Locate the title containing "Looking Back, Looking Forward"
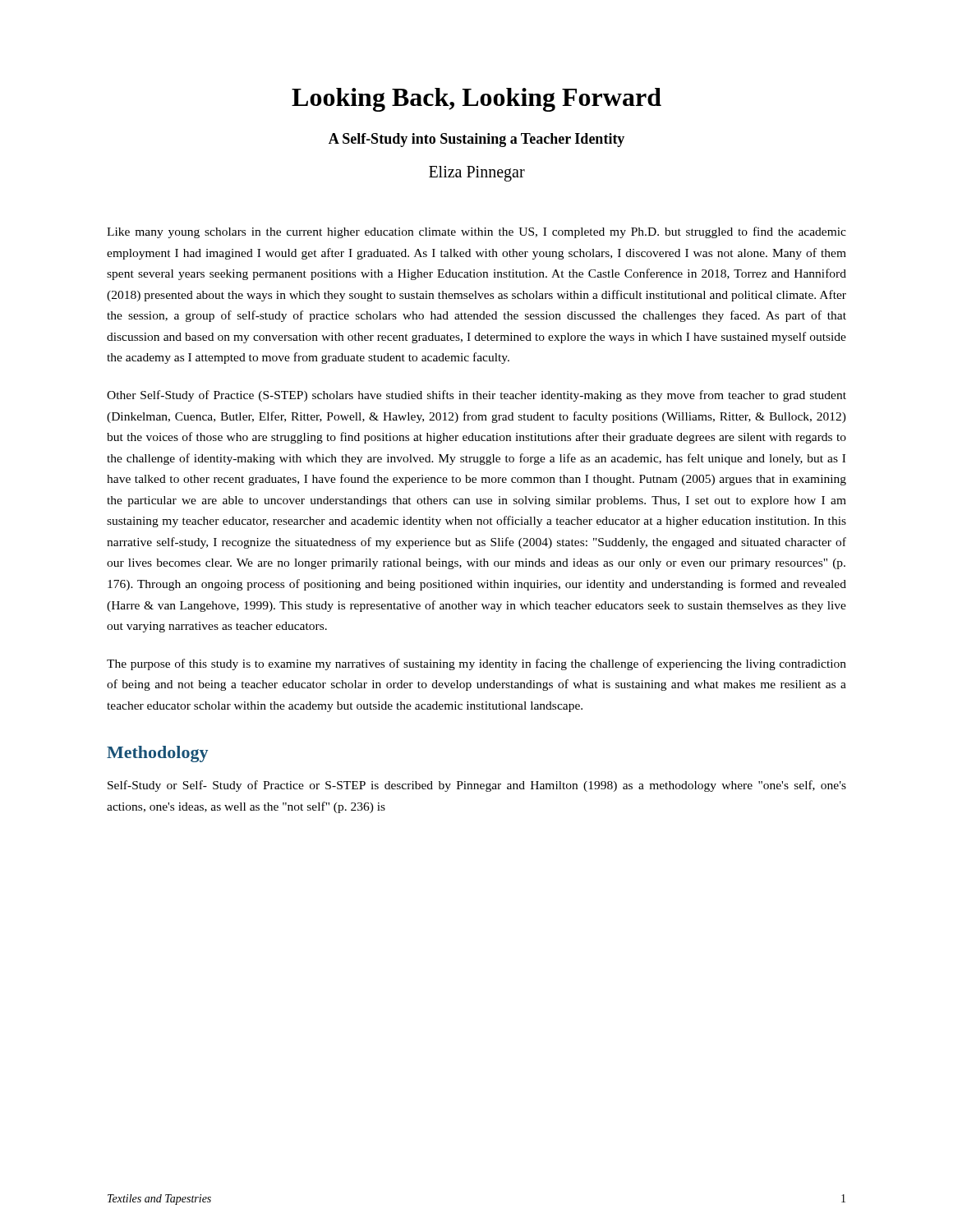The height and width of the screenshot is (1232, 953). [x=476, y=97]
